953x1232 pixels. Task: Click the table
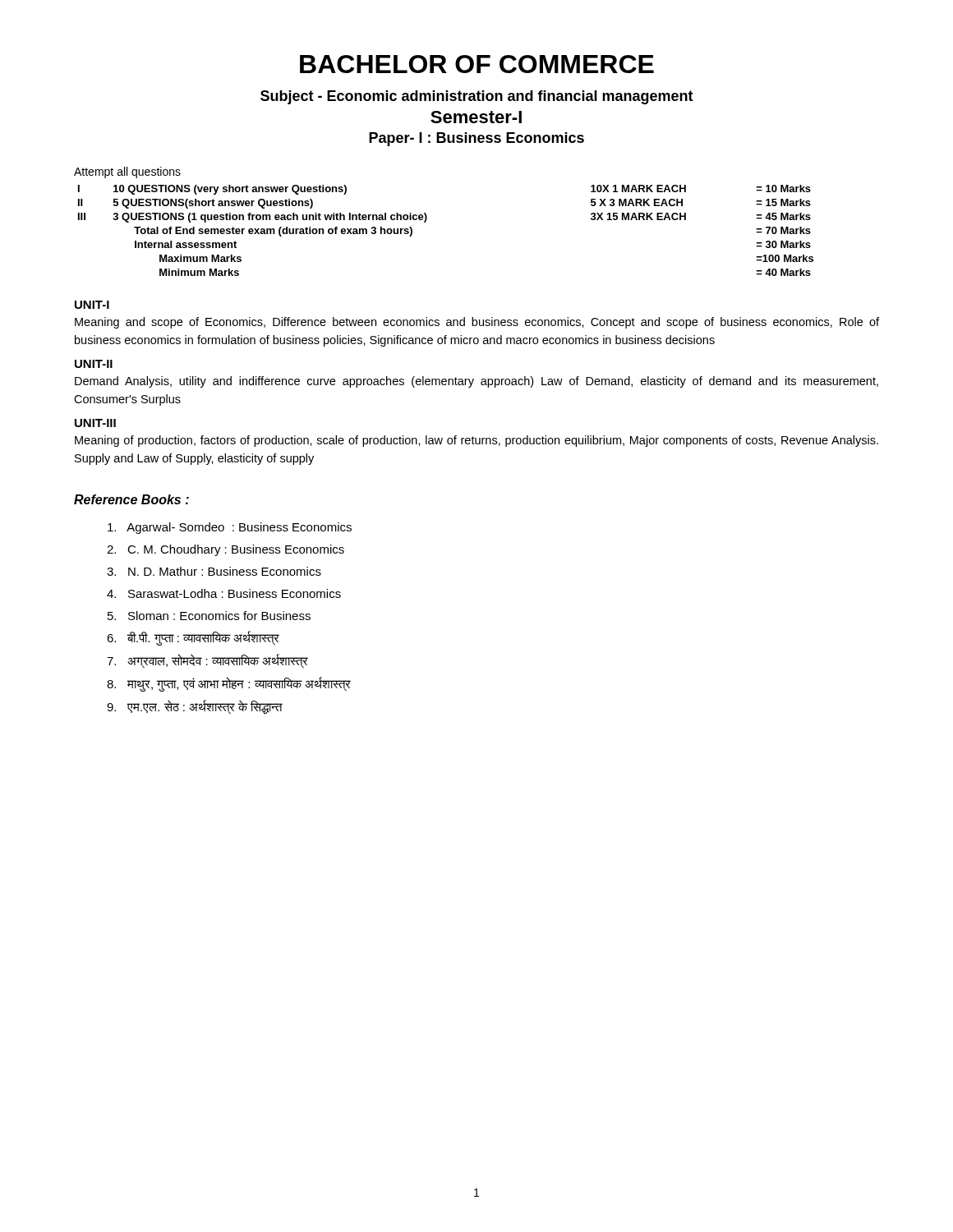click(x=476, y=230)
